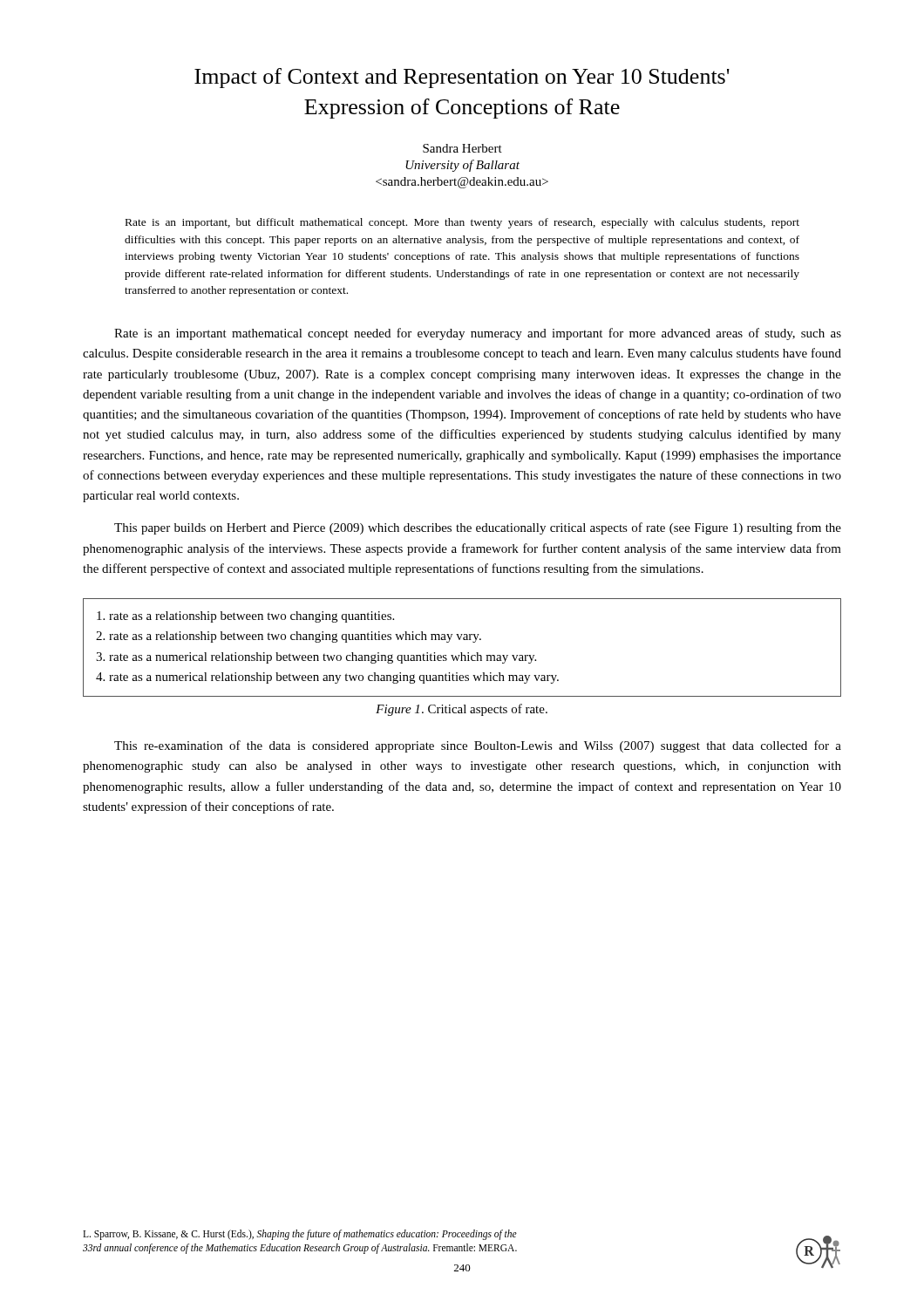Navigate to the text starting "4. rate as"
This screenshot has width=924, height=1308.
click(328, 676)
